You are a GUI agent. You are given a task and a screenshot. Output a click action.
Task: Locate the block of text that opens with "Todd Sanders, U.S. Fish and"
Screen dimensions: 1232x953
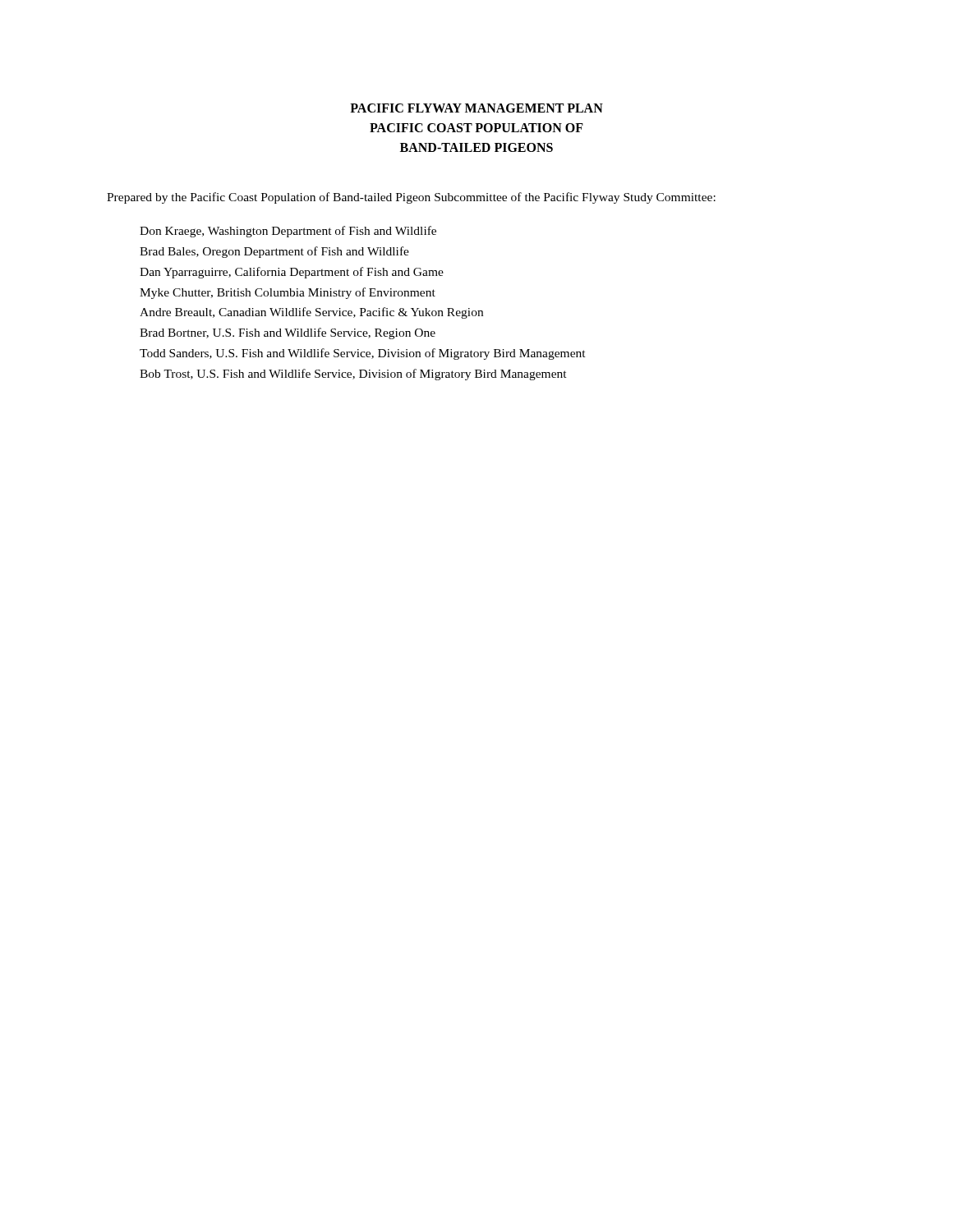pos(363,353)
